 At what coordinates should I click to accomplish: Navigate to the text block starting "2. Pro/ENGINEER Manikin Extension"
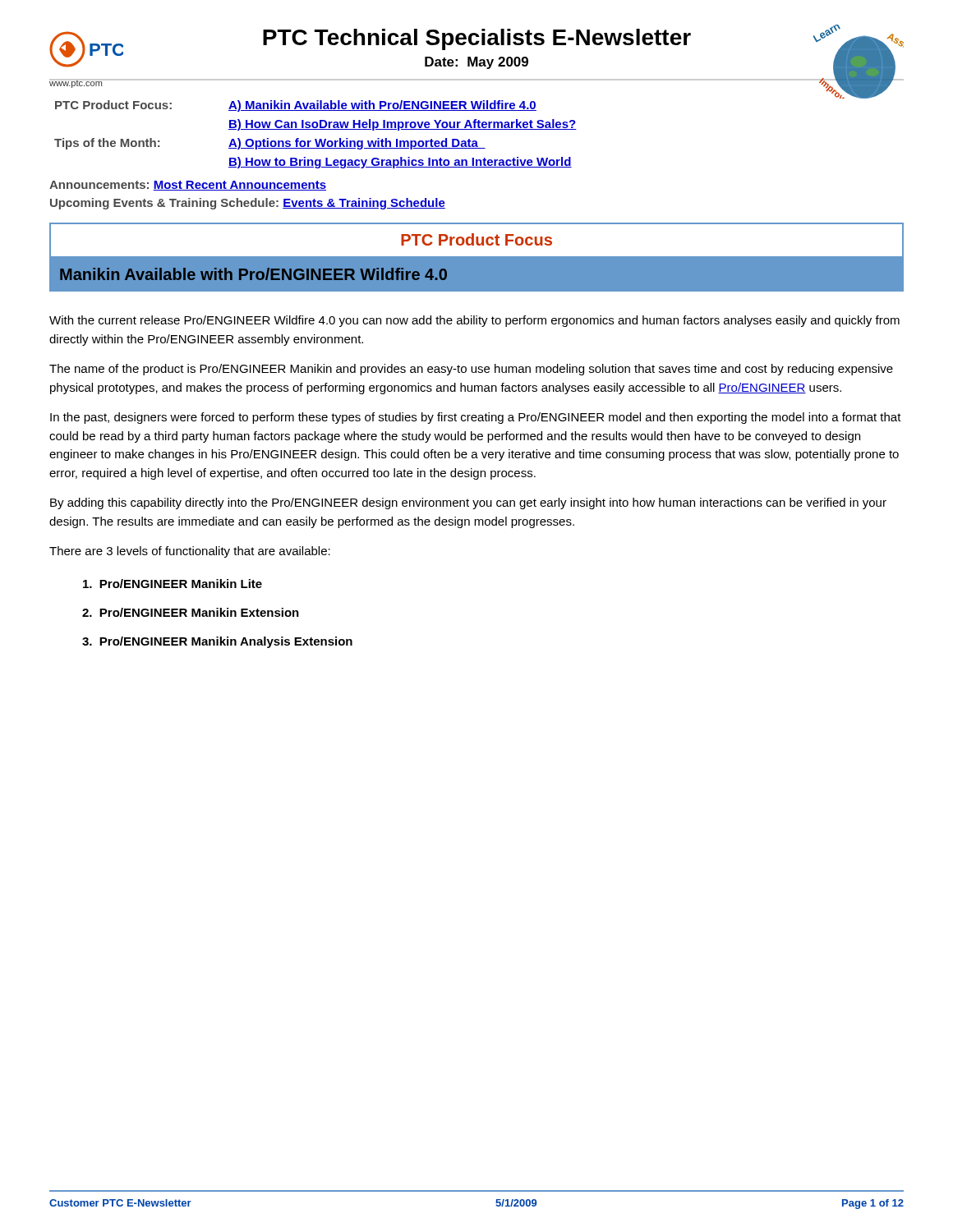[191, 612]
